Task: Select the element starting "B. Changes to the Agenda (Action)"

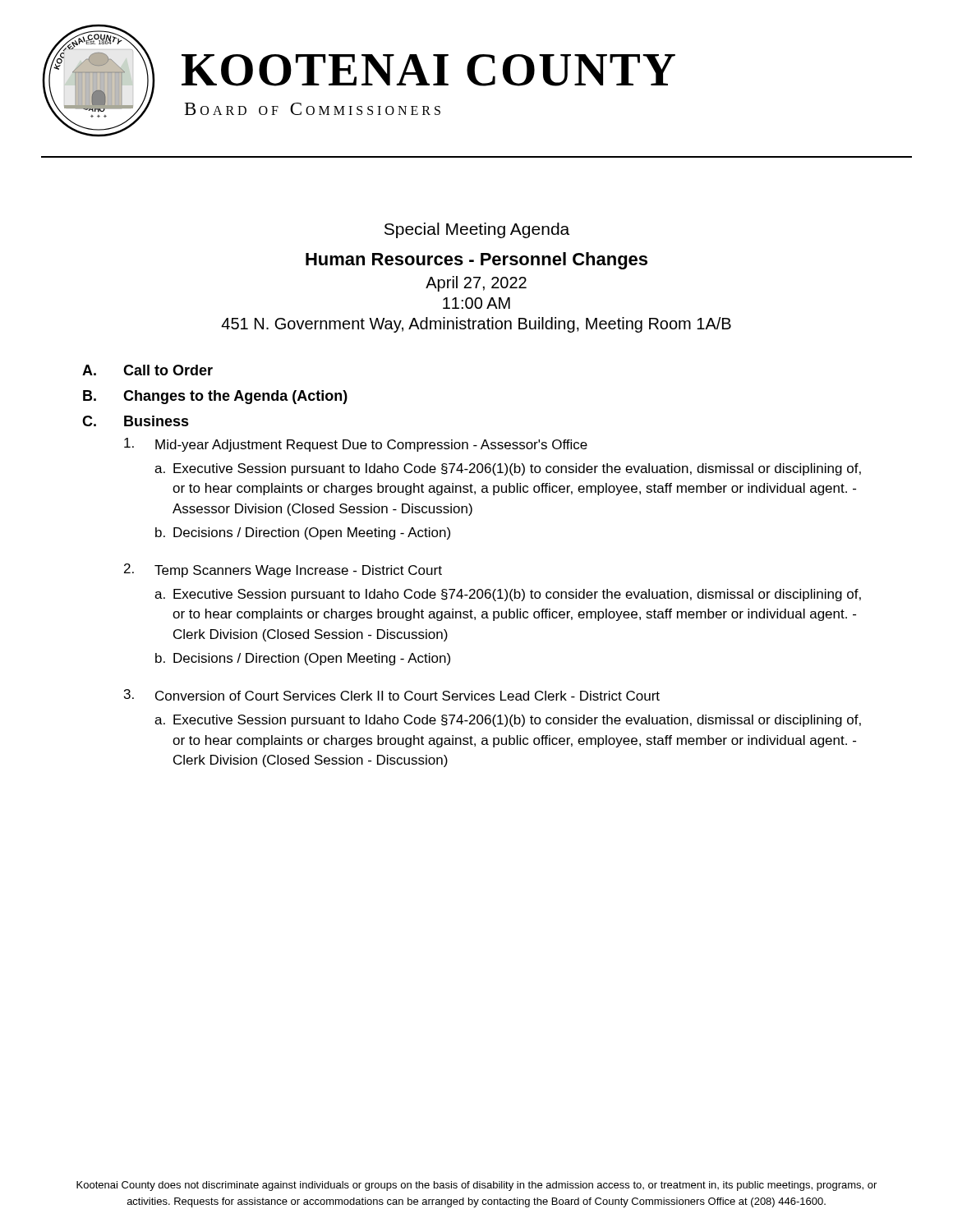Action: pyautogui.click(x=215, y=396)
